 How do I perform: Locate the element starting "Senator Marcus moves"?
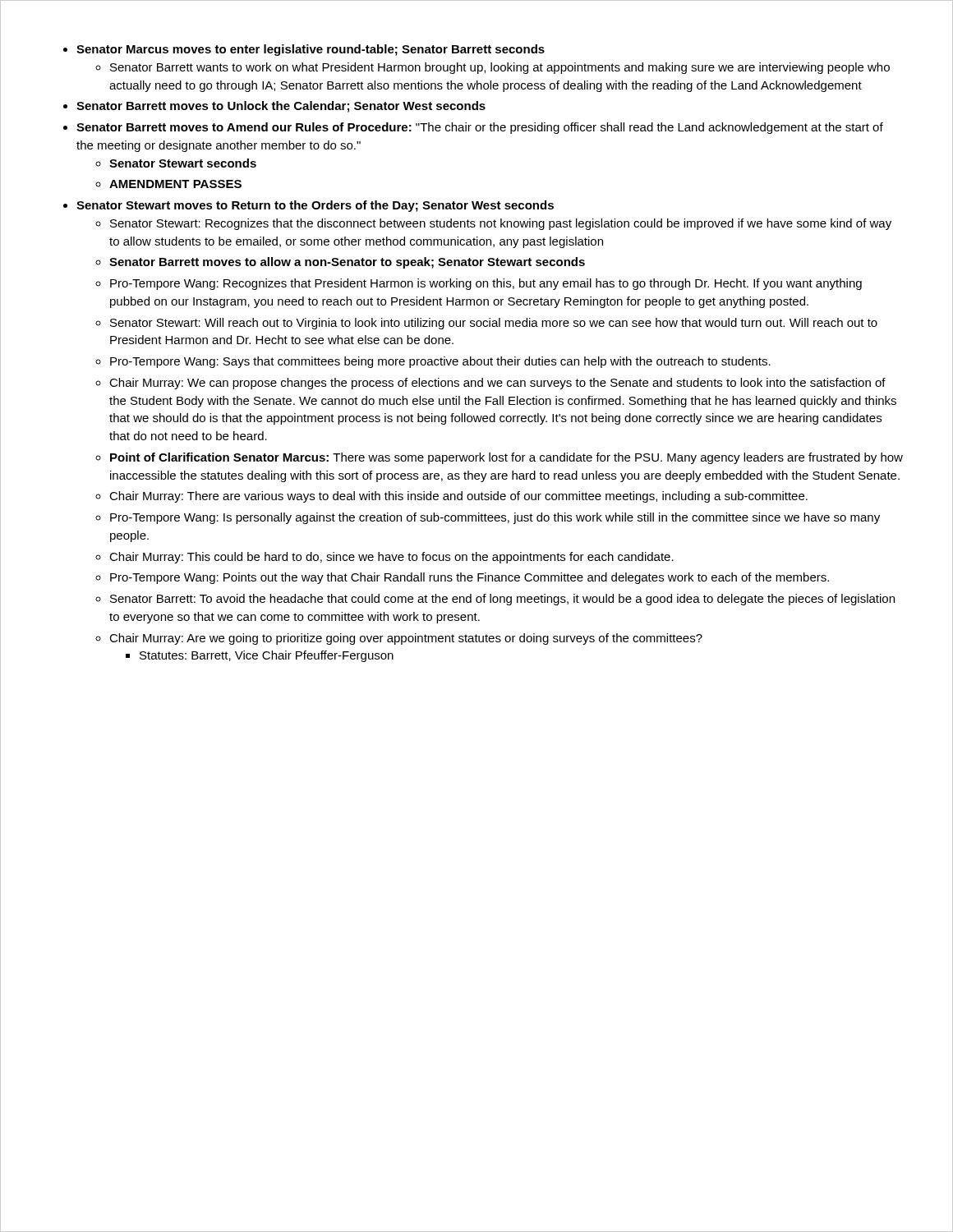pyautogui.click(x=490, y=68)
